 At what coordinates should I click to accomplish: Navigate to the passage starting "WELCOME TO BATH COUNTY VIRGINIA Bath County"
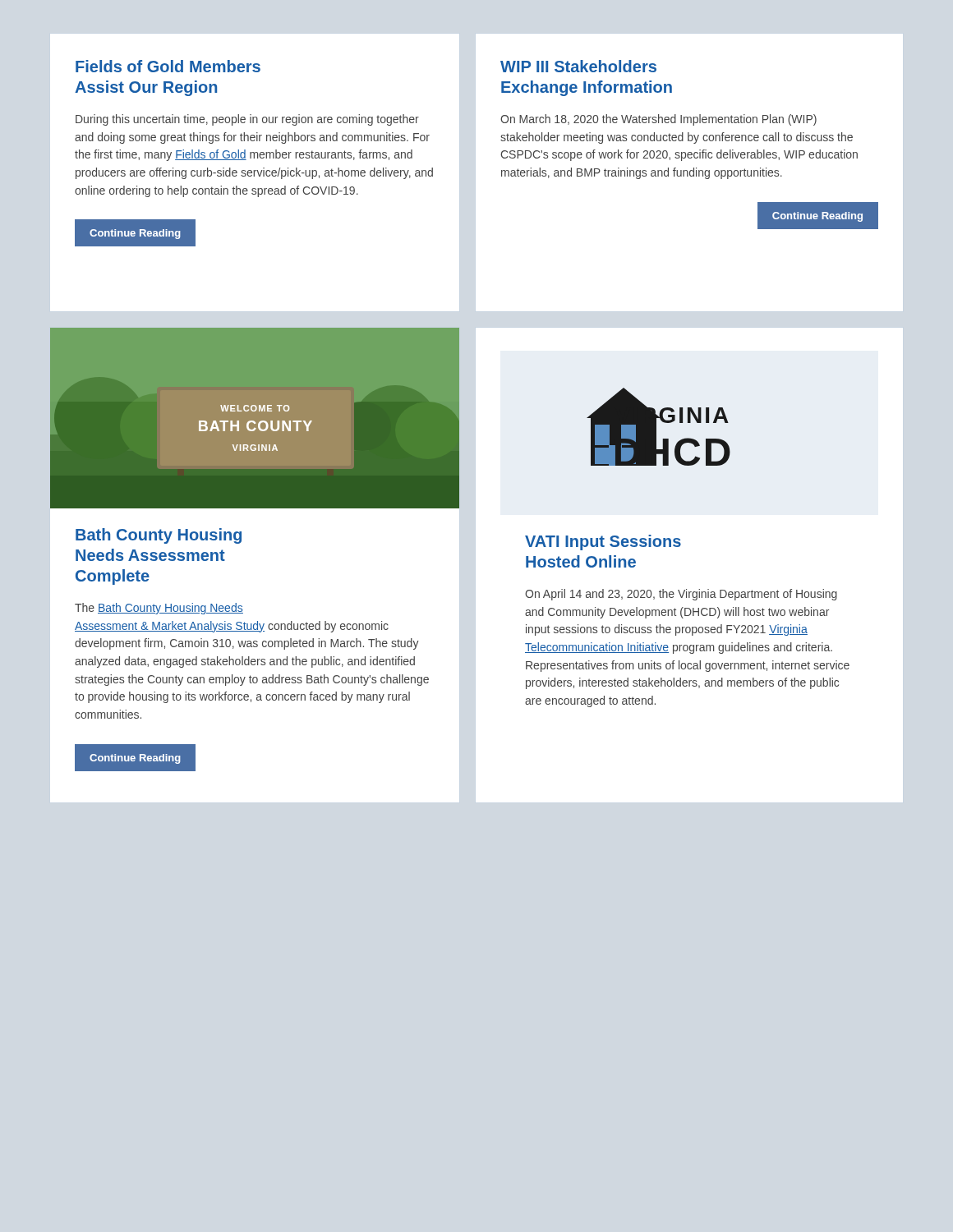pos(255,418)
